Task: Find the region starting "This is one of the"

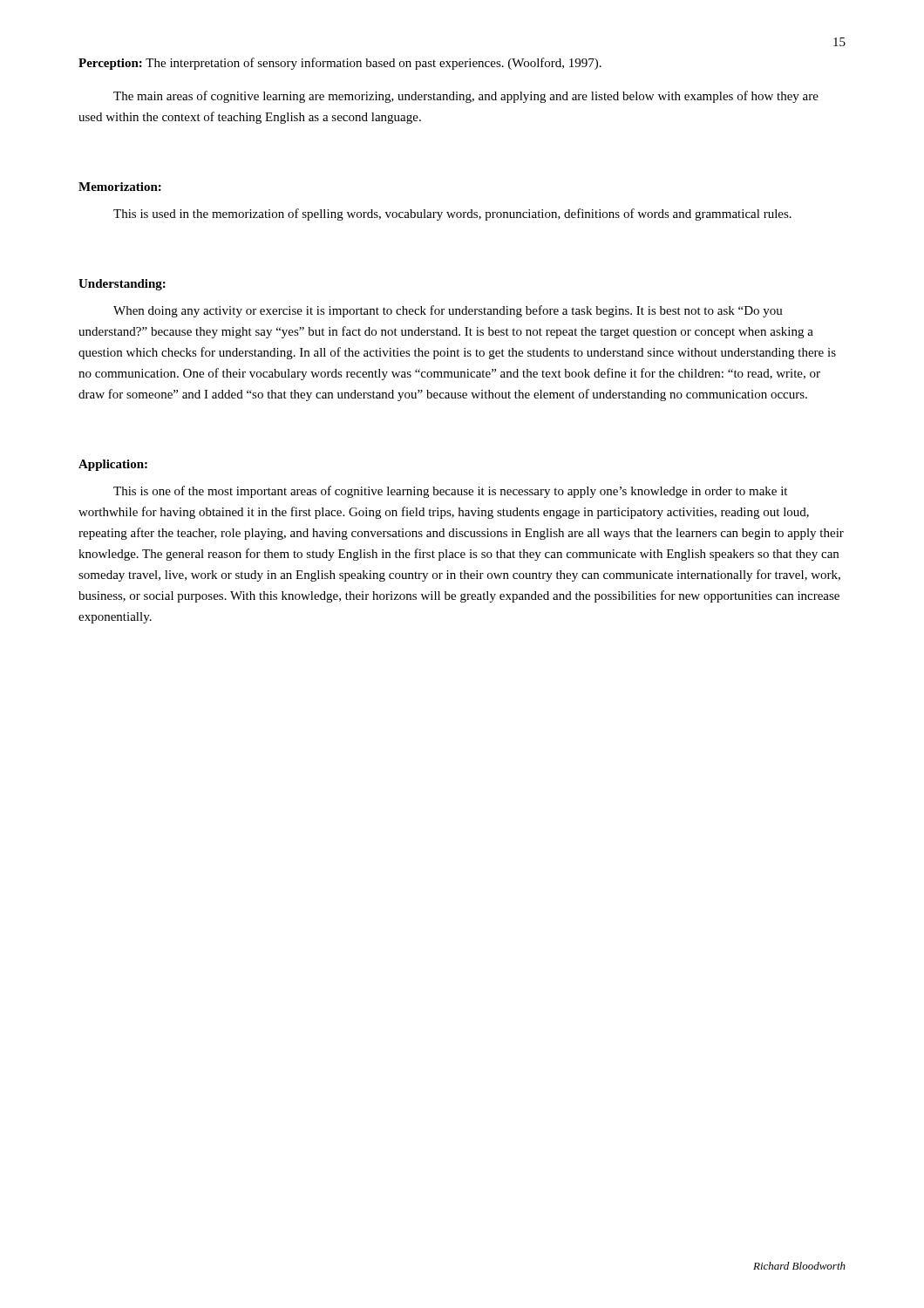Action: (x=462, y=554)
